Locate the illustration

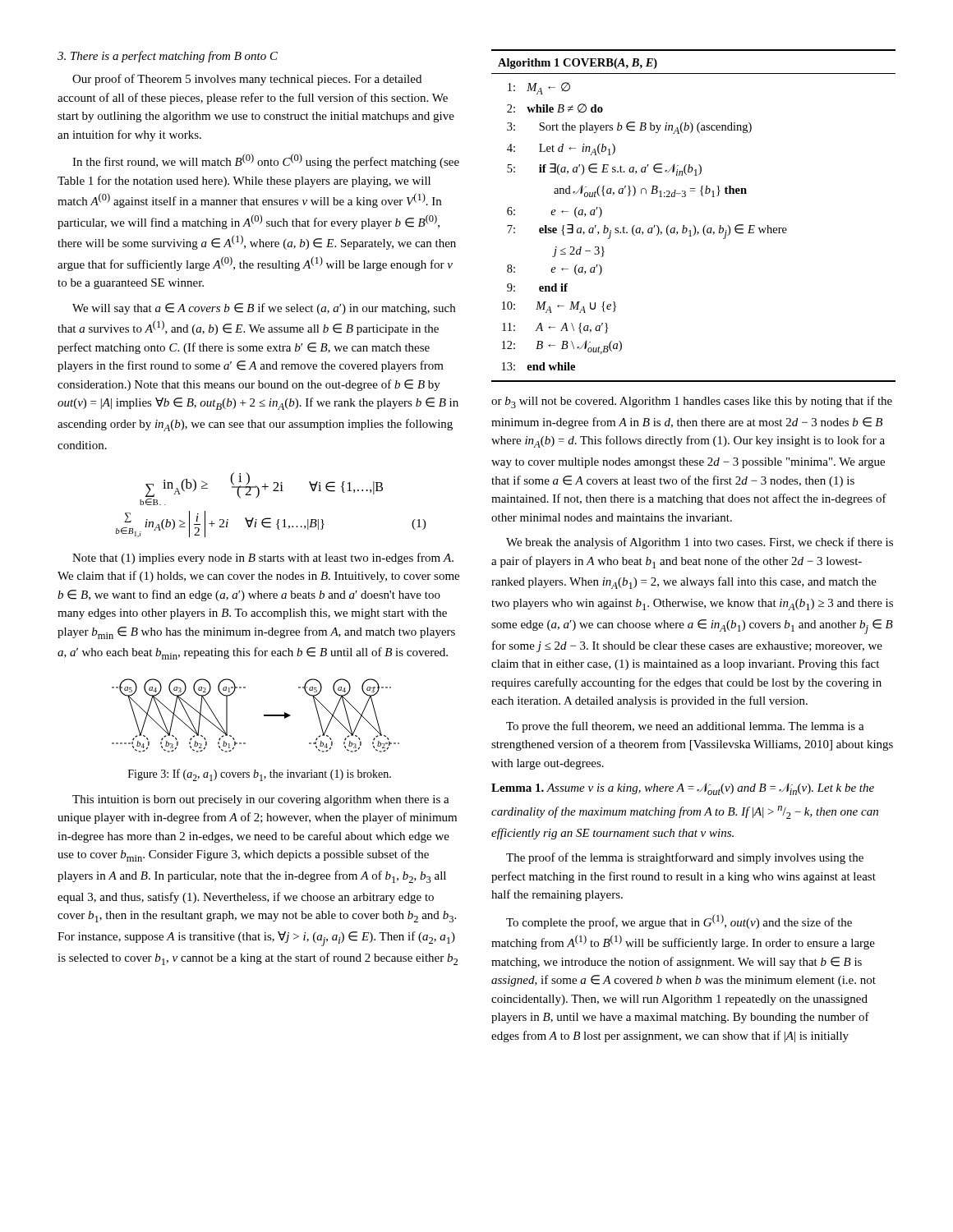tap(260, 716)
